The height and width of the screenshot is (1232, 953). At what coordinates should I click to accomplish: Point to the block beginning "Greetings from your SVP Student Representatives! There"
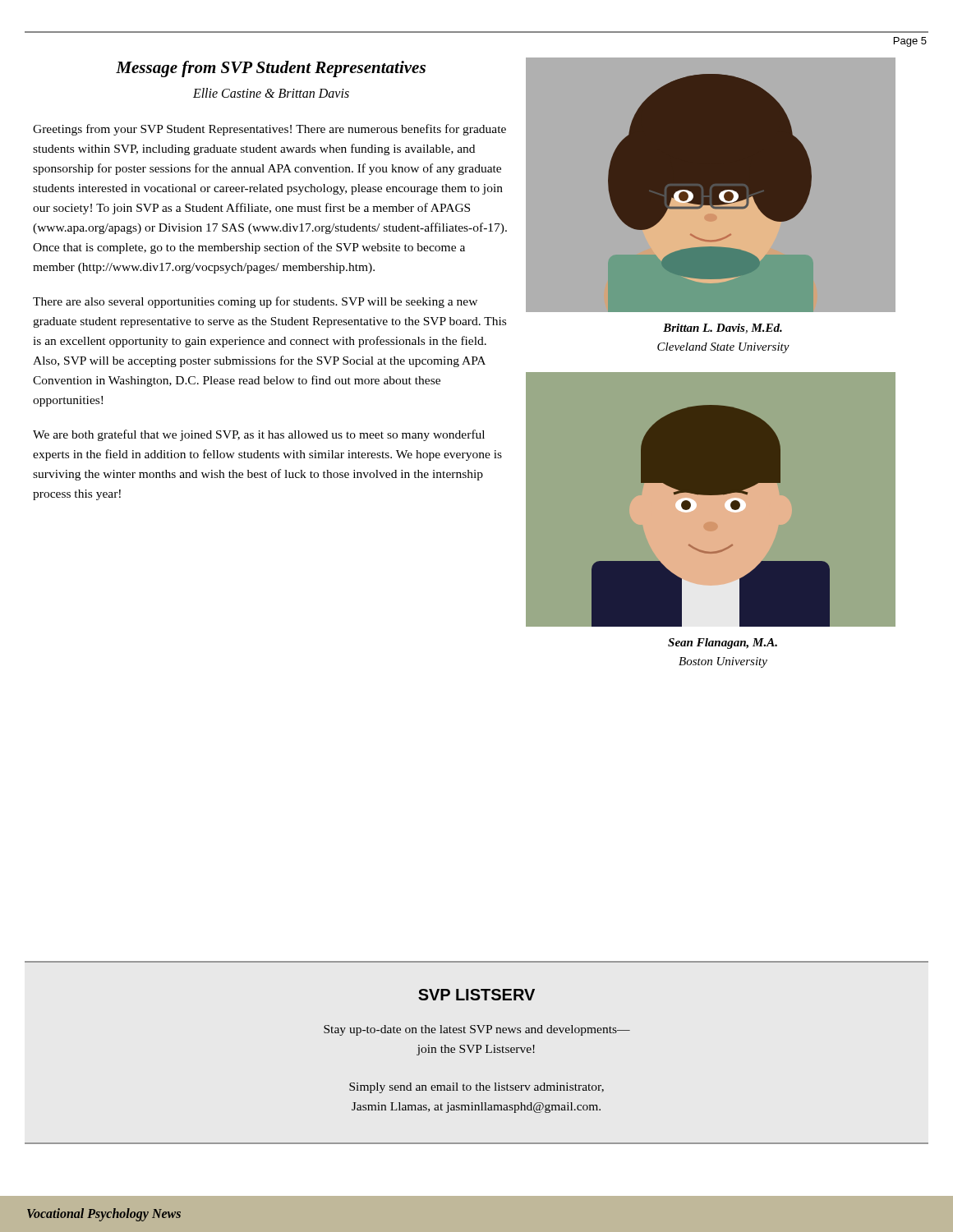pyautogui.click(x=270, y=198)
